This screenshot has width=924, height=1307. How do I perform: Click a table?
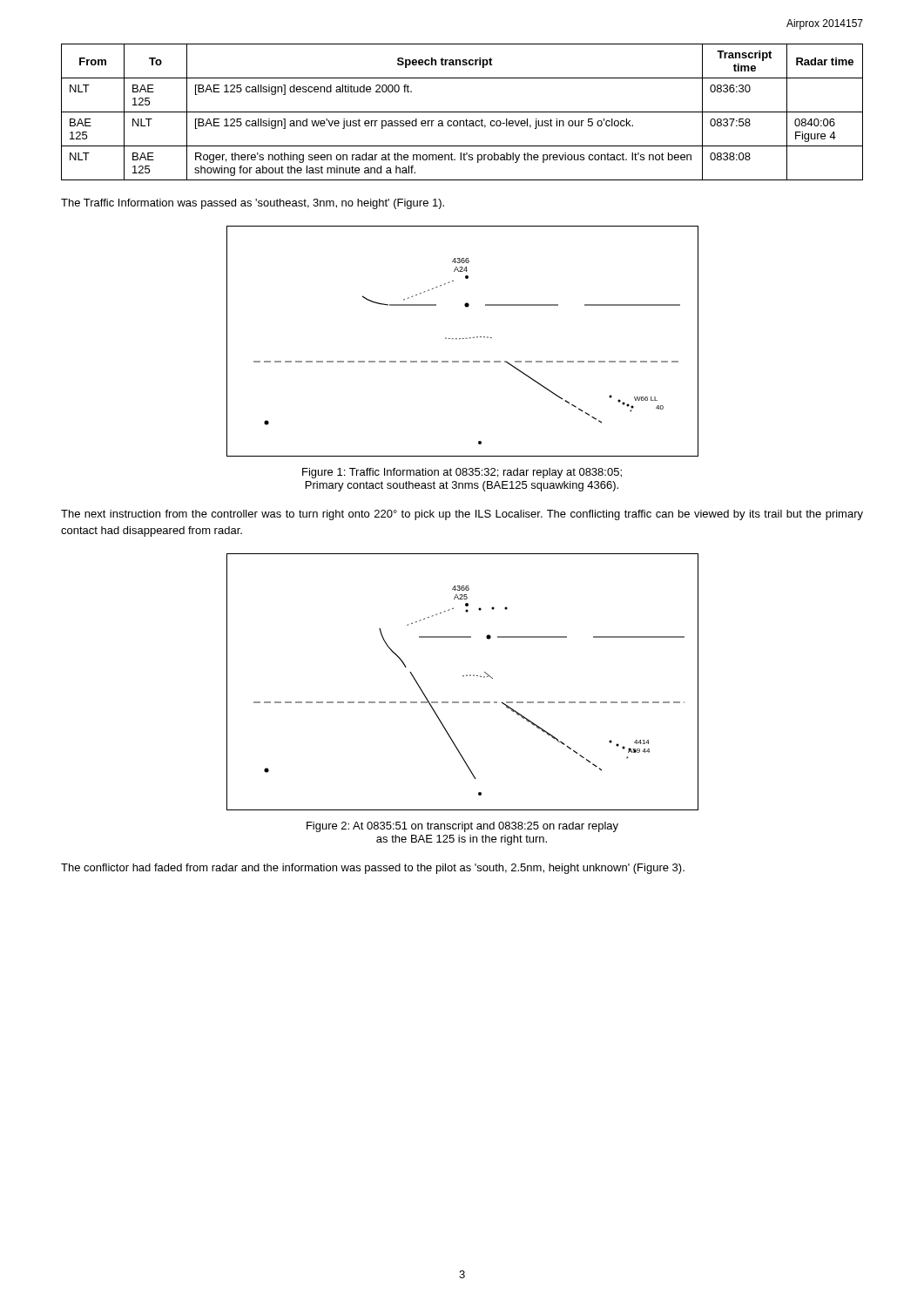[x=462, y=112]
